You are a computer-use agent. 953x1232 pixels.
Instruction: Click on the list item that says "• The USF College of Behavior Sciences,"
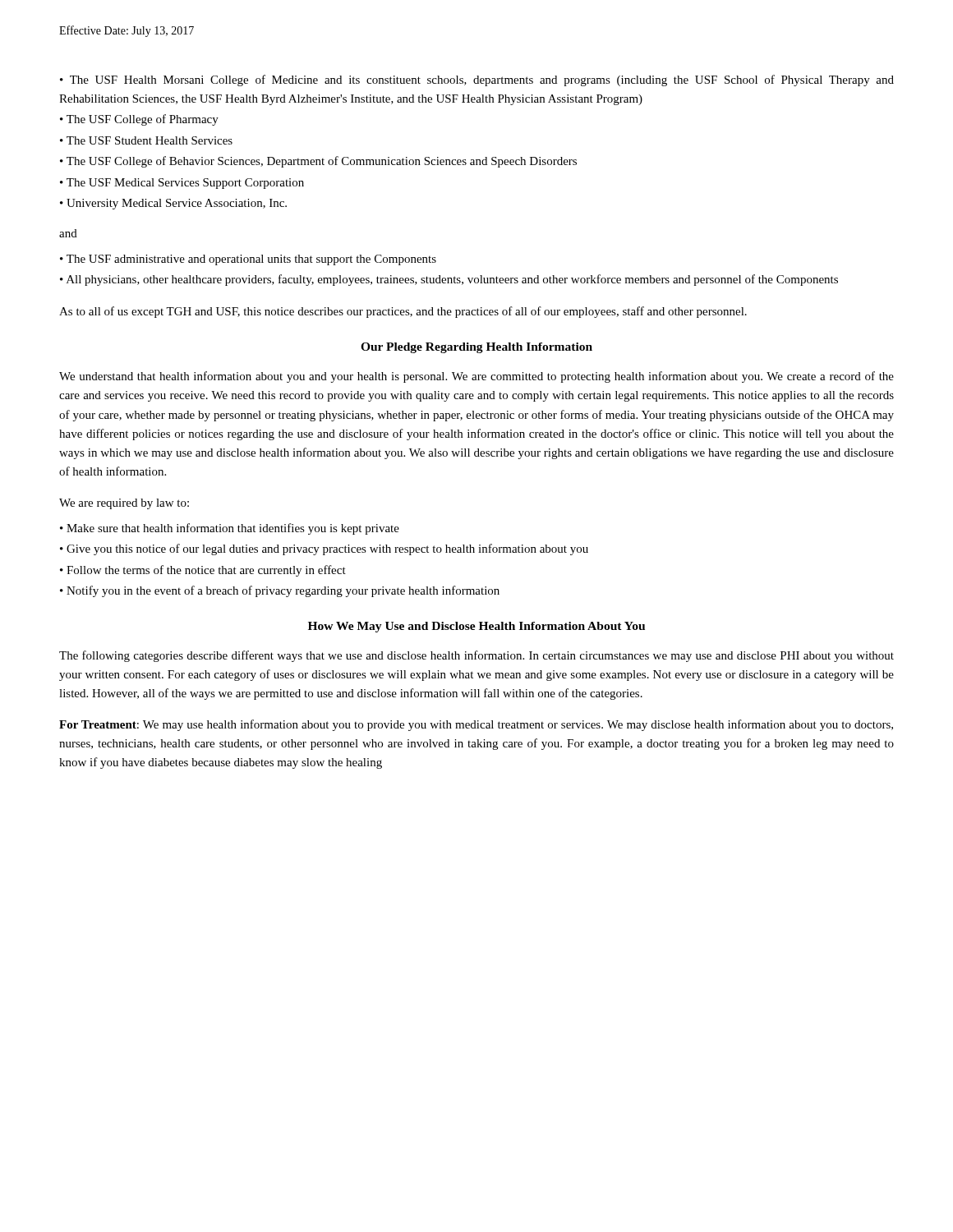pyautogui.click(x=318, y=161)
